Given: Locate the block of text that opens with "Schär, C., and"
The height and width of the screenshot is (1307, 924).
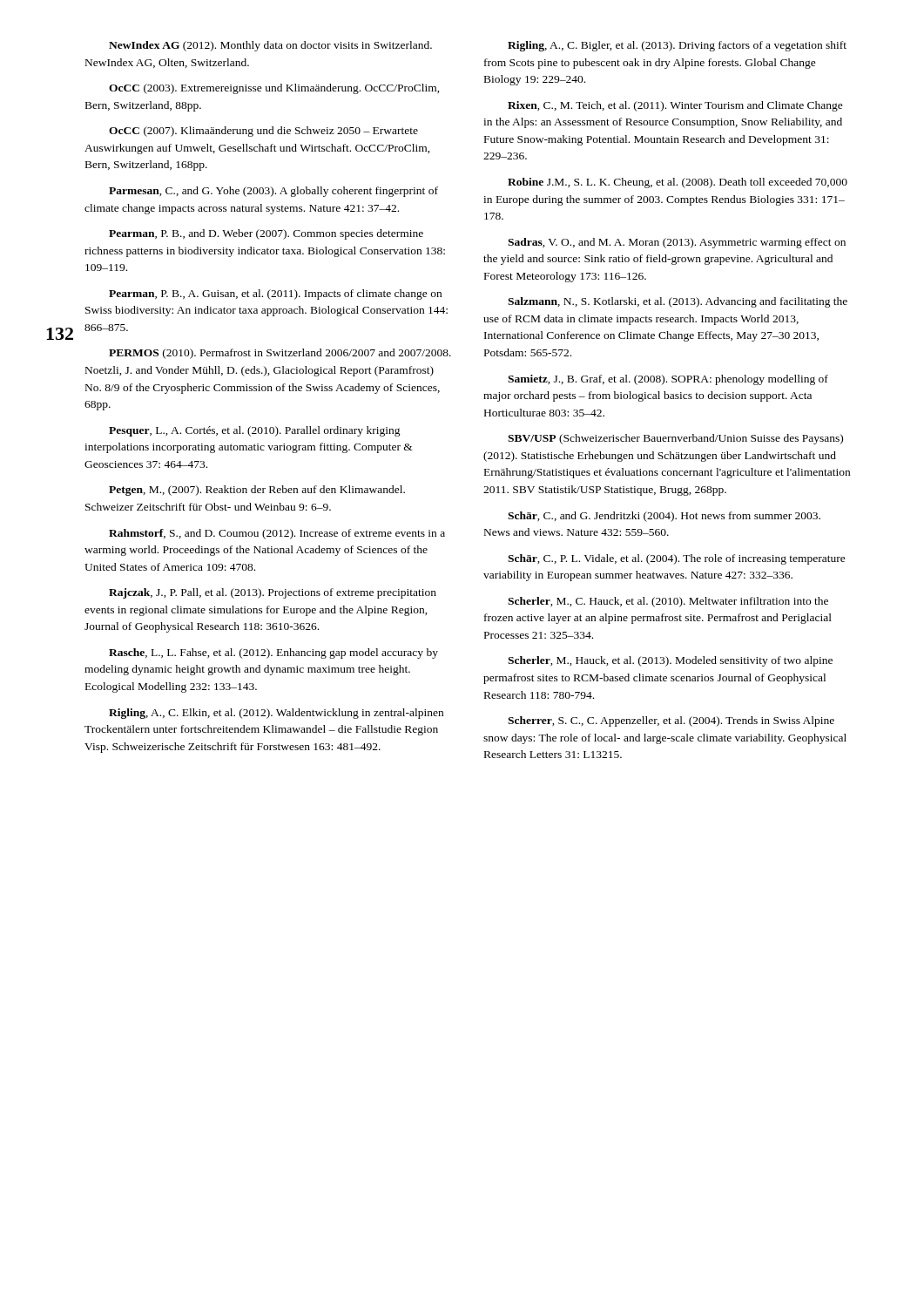Looking at the screenshot, I should (x=652, y=523).
